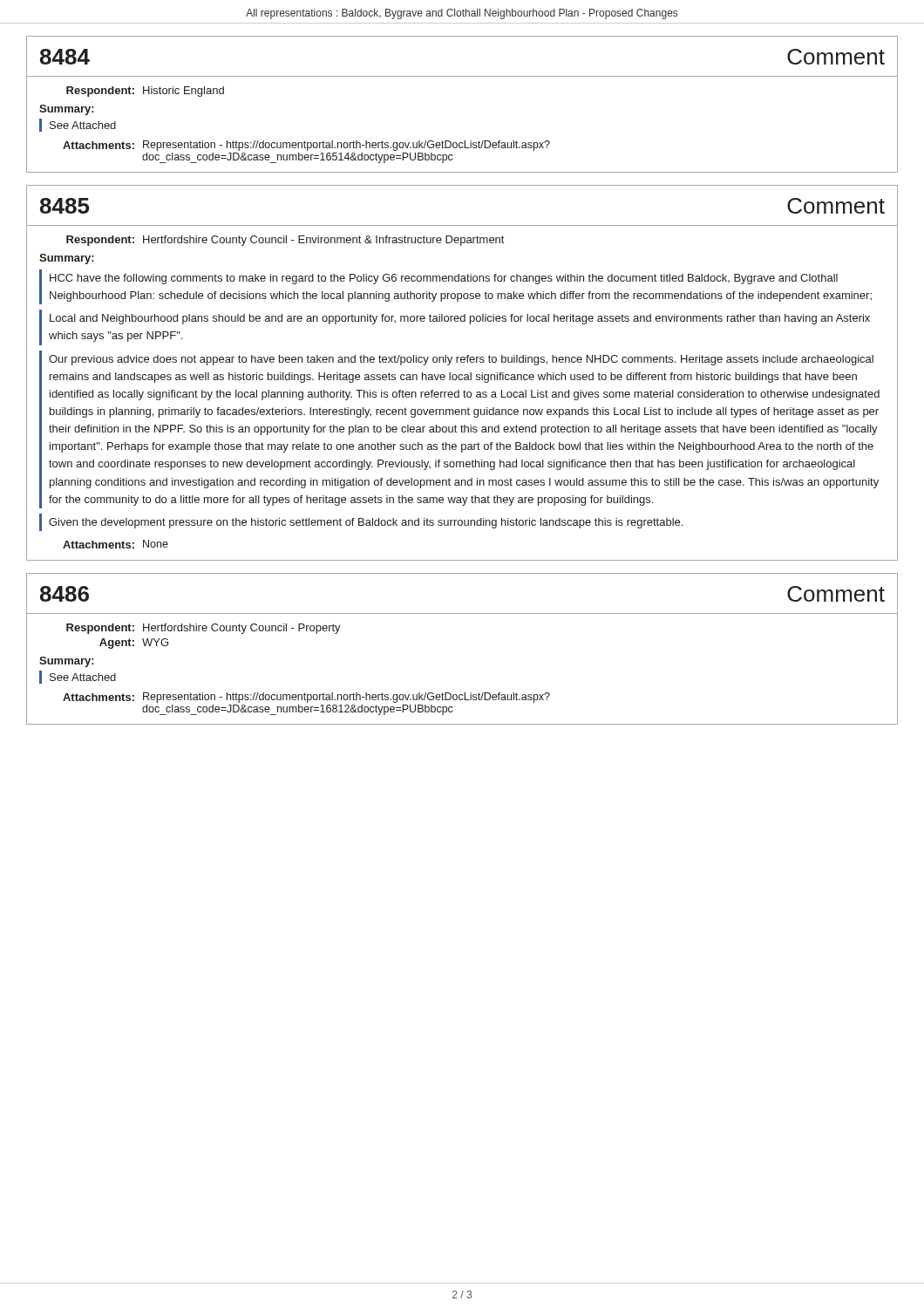Viewport: 924px width, 1308px height.
Task: Click on the text block with the text "Our previous advice does not appear"
Action: (464, 429)
